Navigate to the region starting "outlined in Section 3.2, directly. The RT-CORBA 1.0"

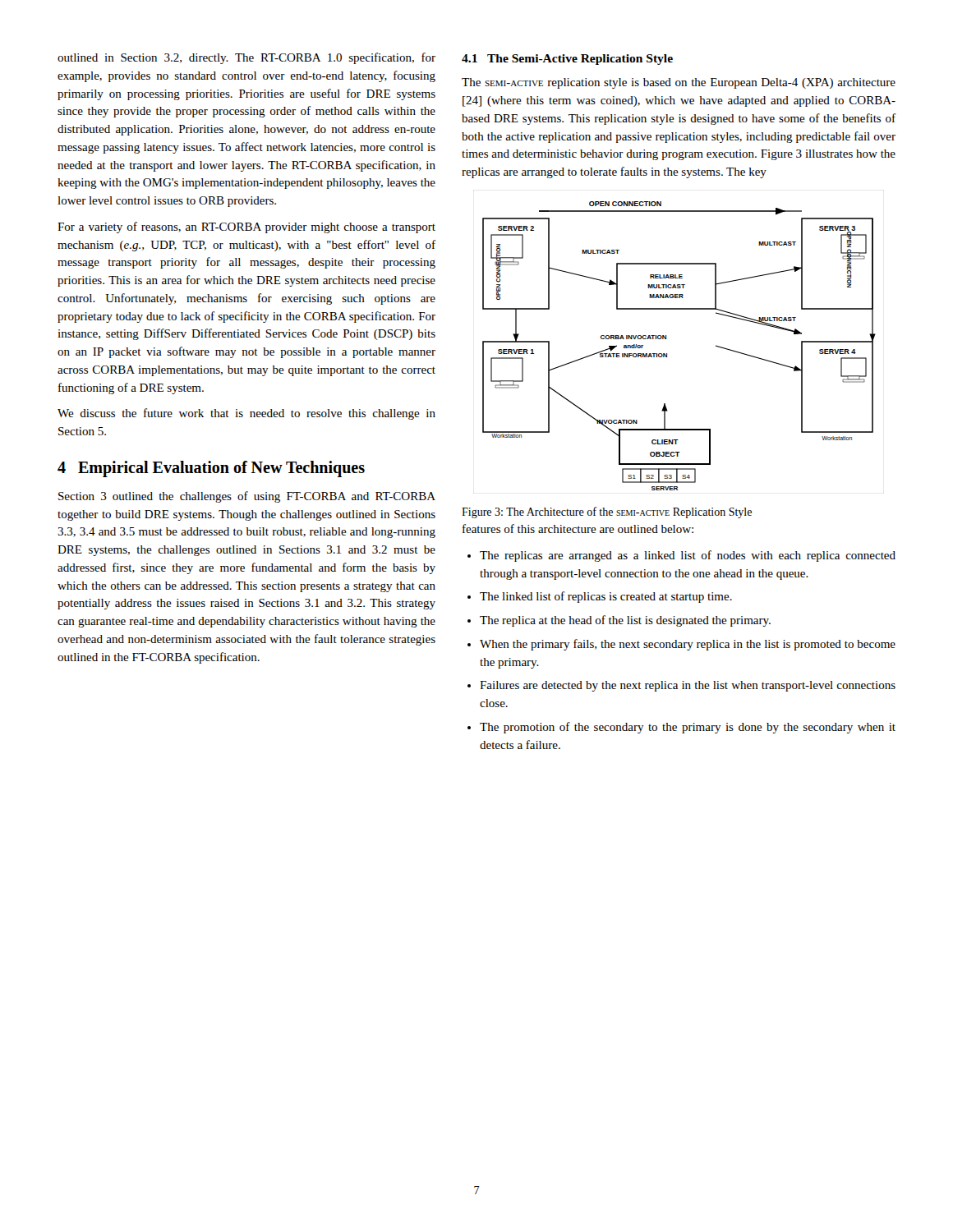coord(246,130)
